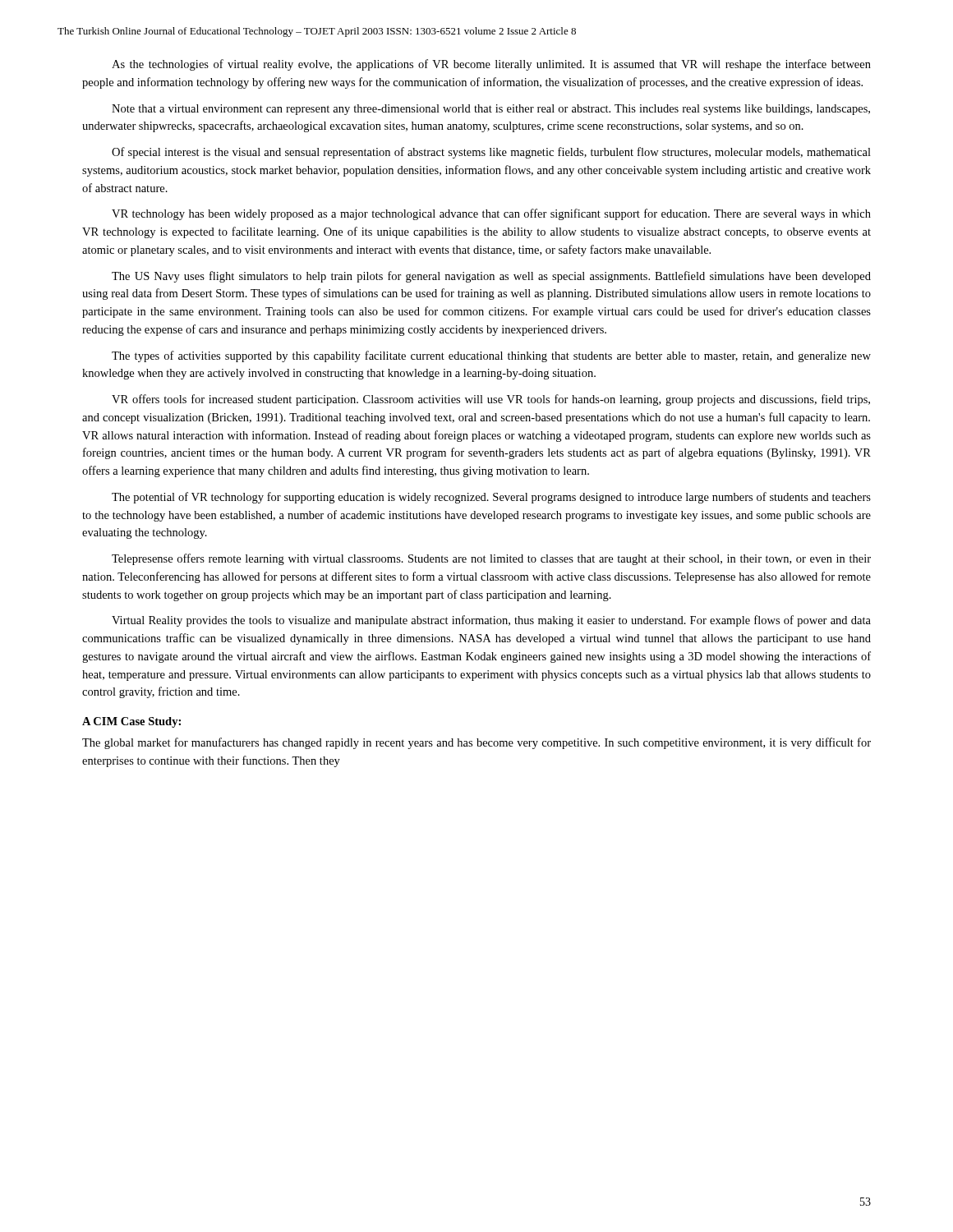The image size is (953, 1232).
Task: Find the block on this page that starts "Note that a virtual environment can represent"
Action: click(476, 118)
